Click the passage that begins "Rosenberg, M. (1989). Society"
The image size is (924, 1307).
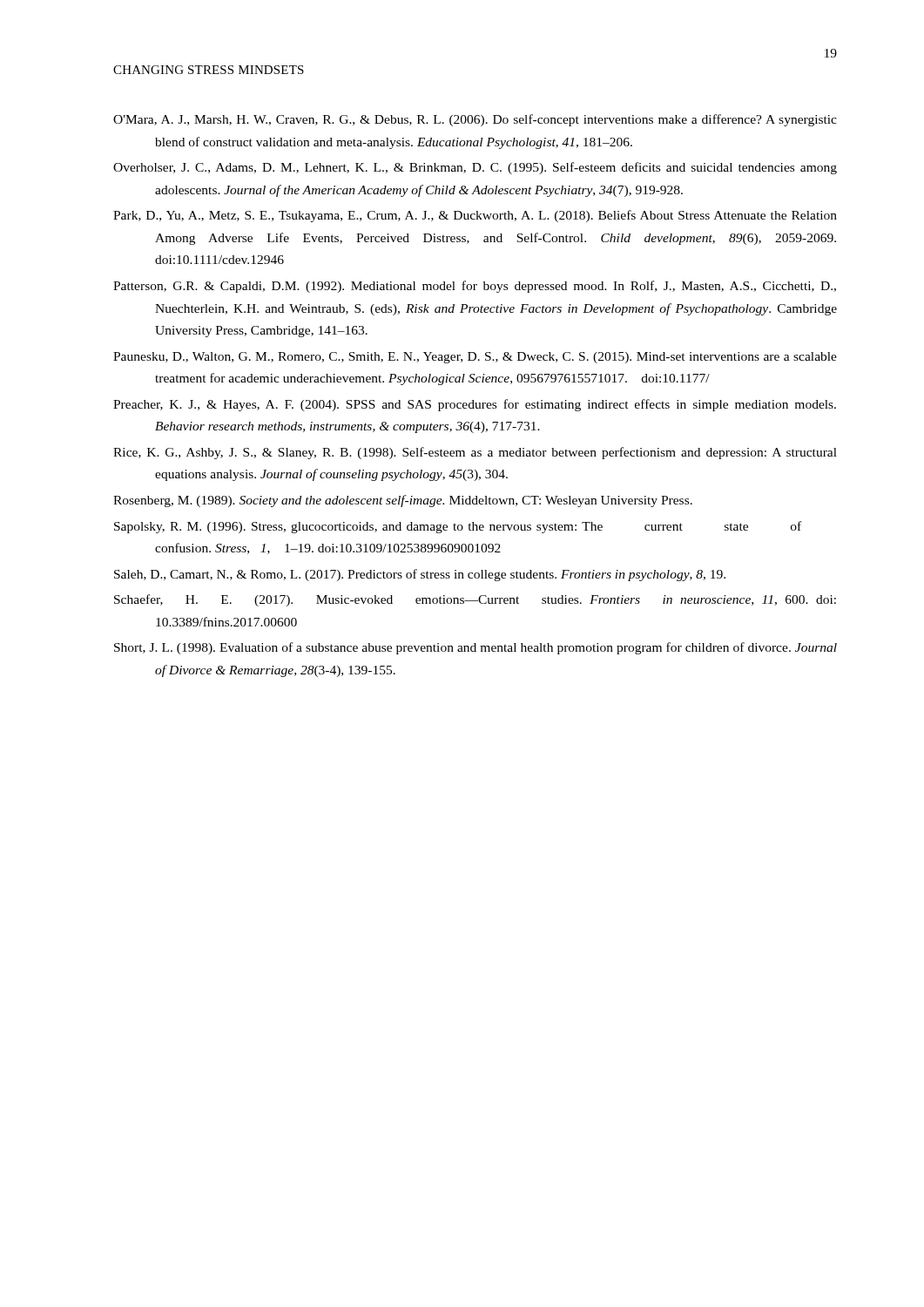(403, 500)
